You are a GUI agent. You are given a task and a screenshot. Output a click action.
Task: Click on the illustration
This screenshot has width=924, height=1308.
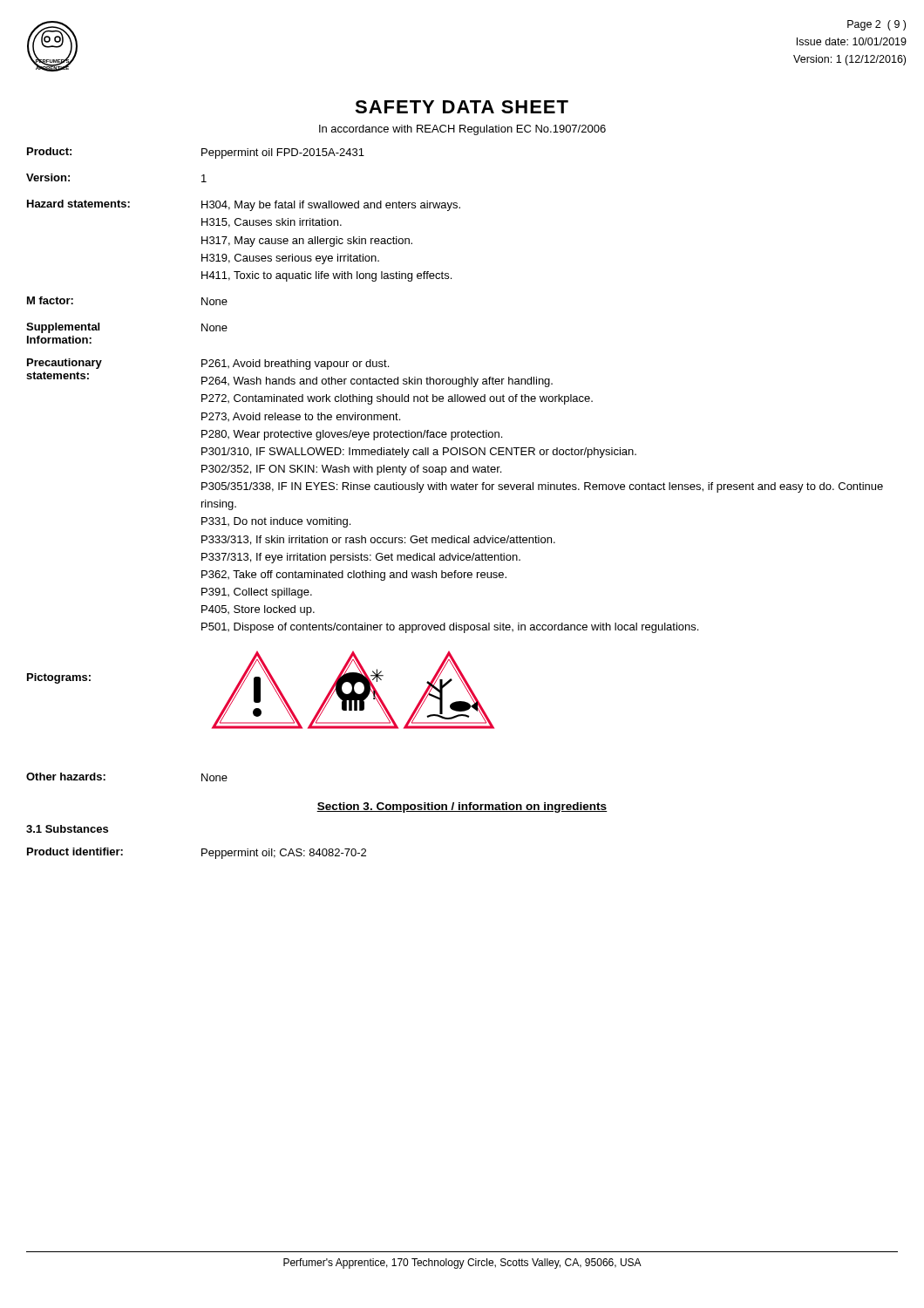tap(549, 703)
